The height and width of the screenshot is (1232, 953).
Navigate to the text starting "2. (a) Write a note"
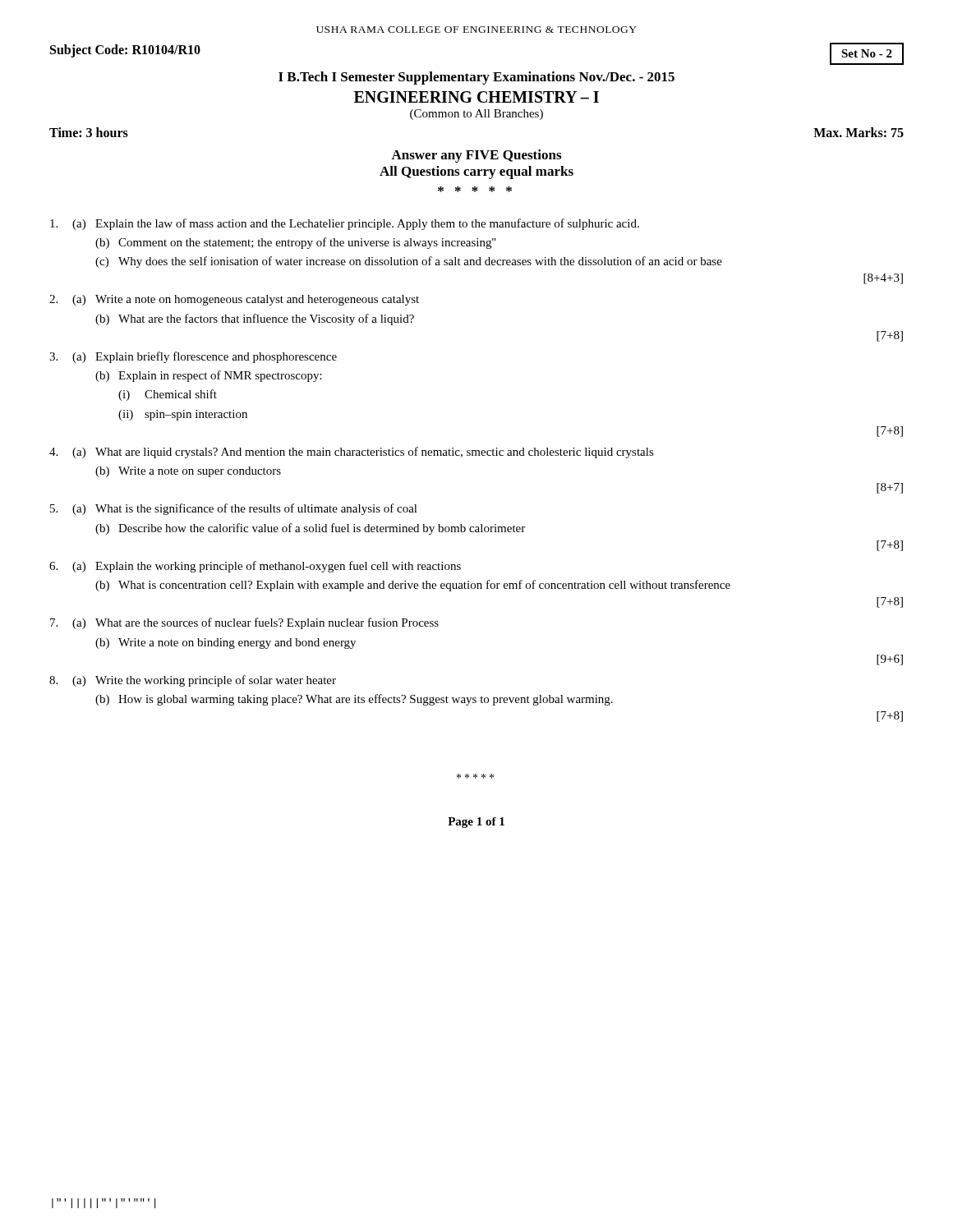point(234,300)
